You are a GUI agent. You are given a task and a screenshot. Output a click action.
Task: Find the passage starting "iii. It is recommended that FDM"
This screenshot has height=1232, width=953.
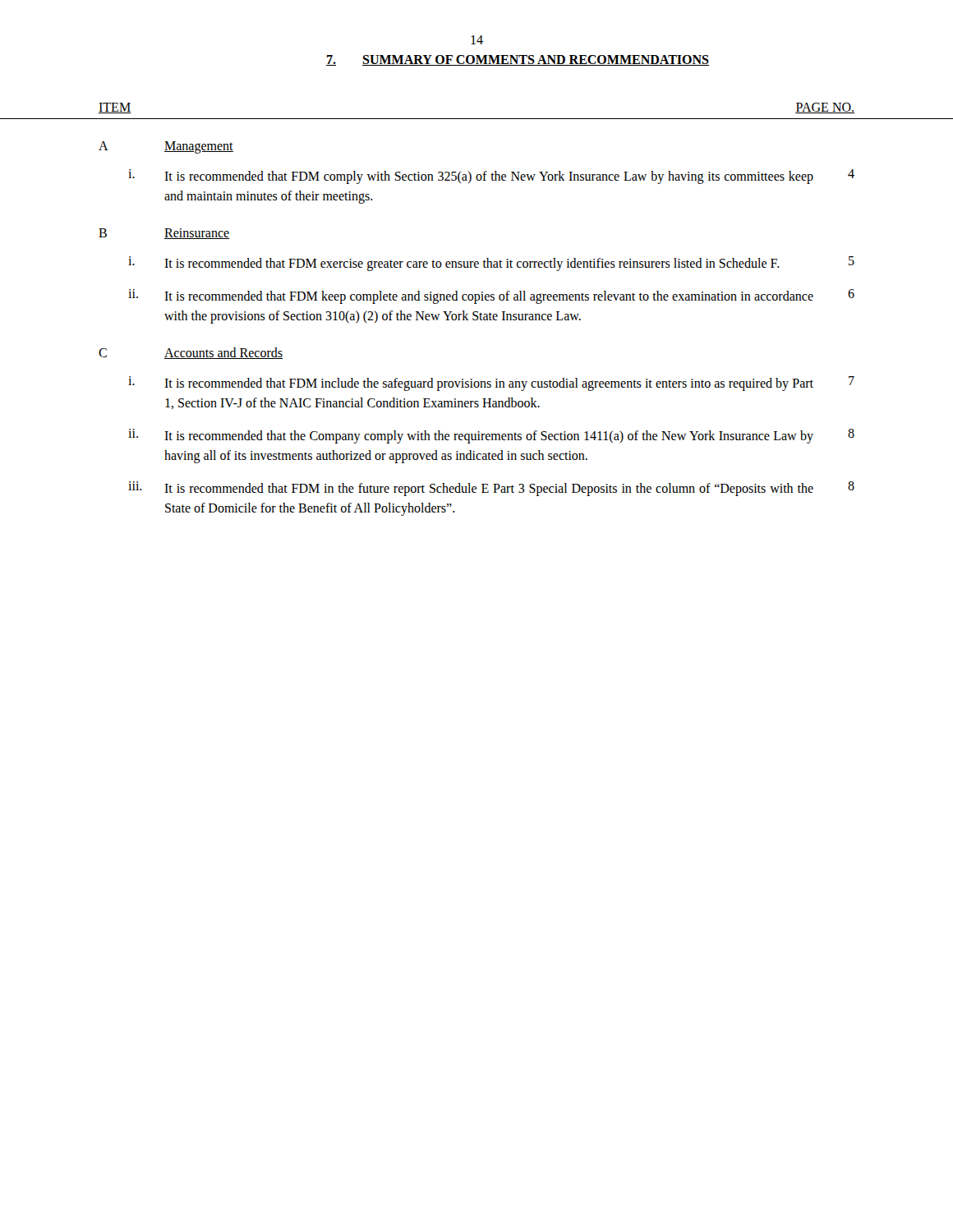coord(476,499)
